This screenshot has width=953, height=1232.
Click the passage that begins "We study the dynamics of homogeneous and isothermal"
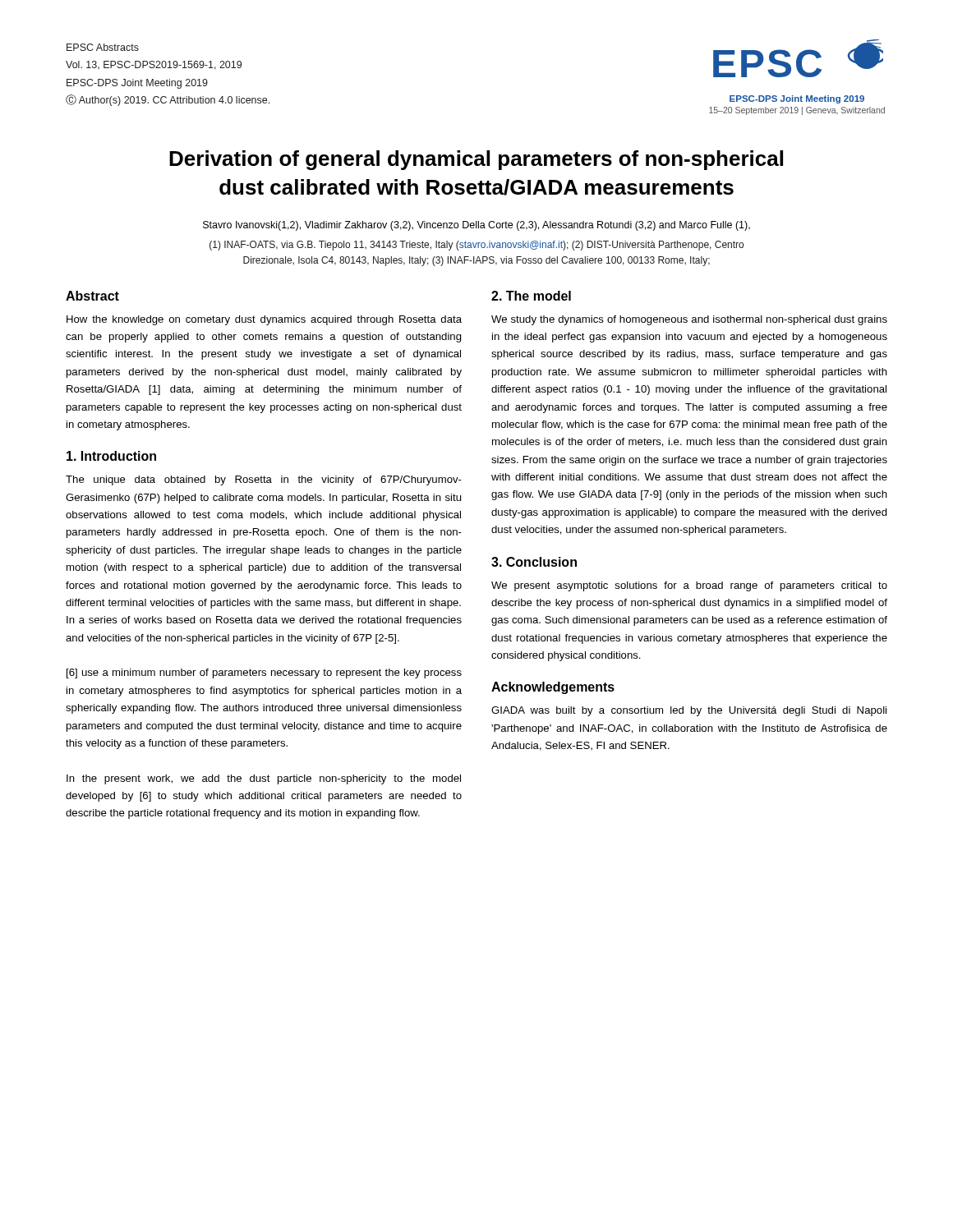[x=689, y=424]
